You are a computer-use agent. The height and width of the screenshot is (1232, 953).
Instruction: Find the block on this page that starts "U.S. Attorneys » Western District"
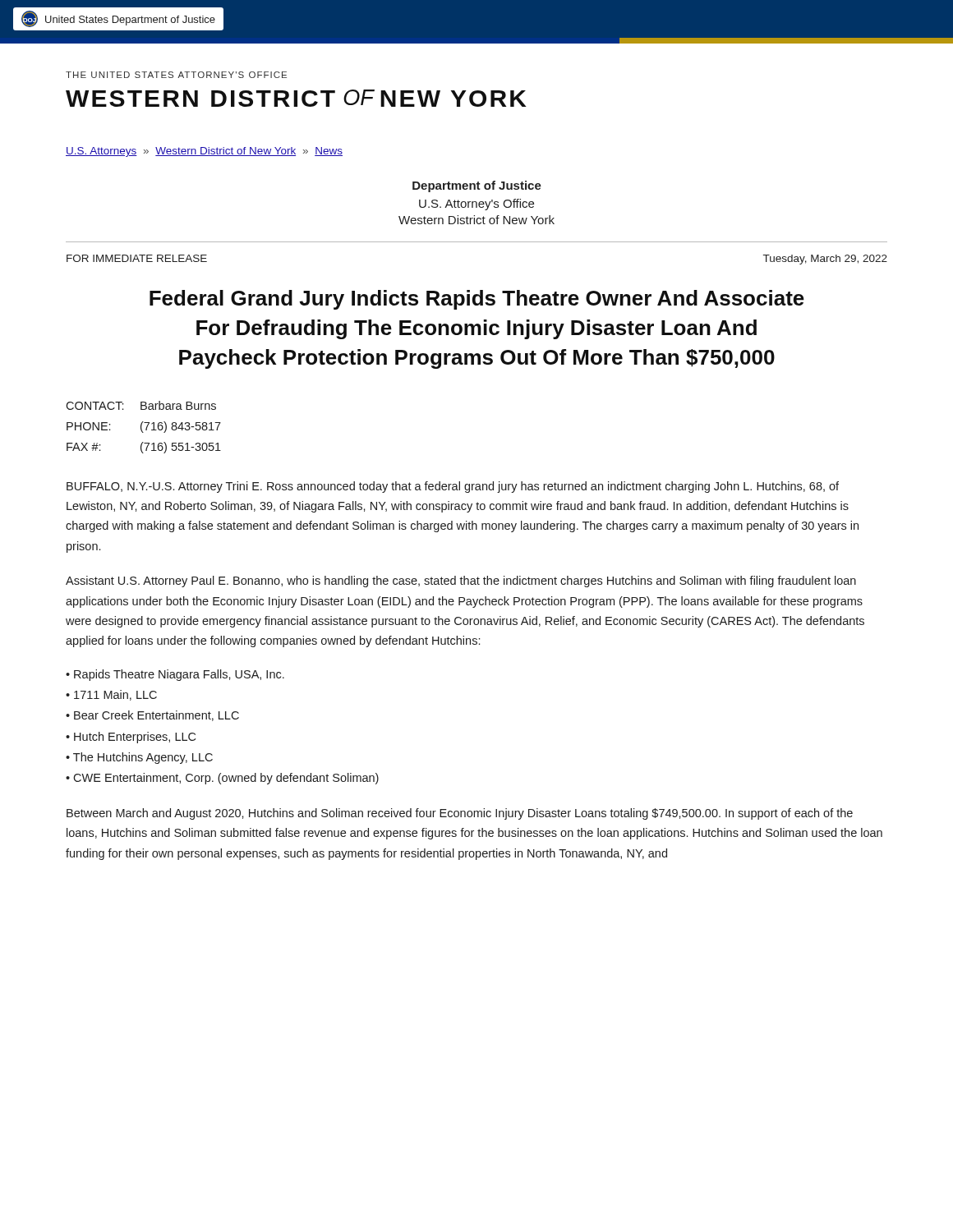click(x=204, y=151)
